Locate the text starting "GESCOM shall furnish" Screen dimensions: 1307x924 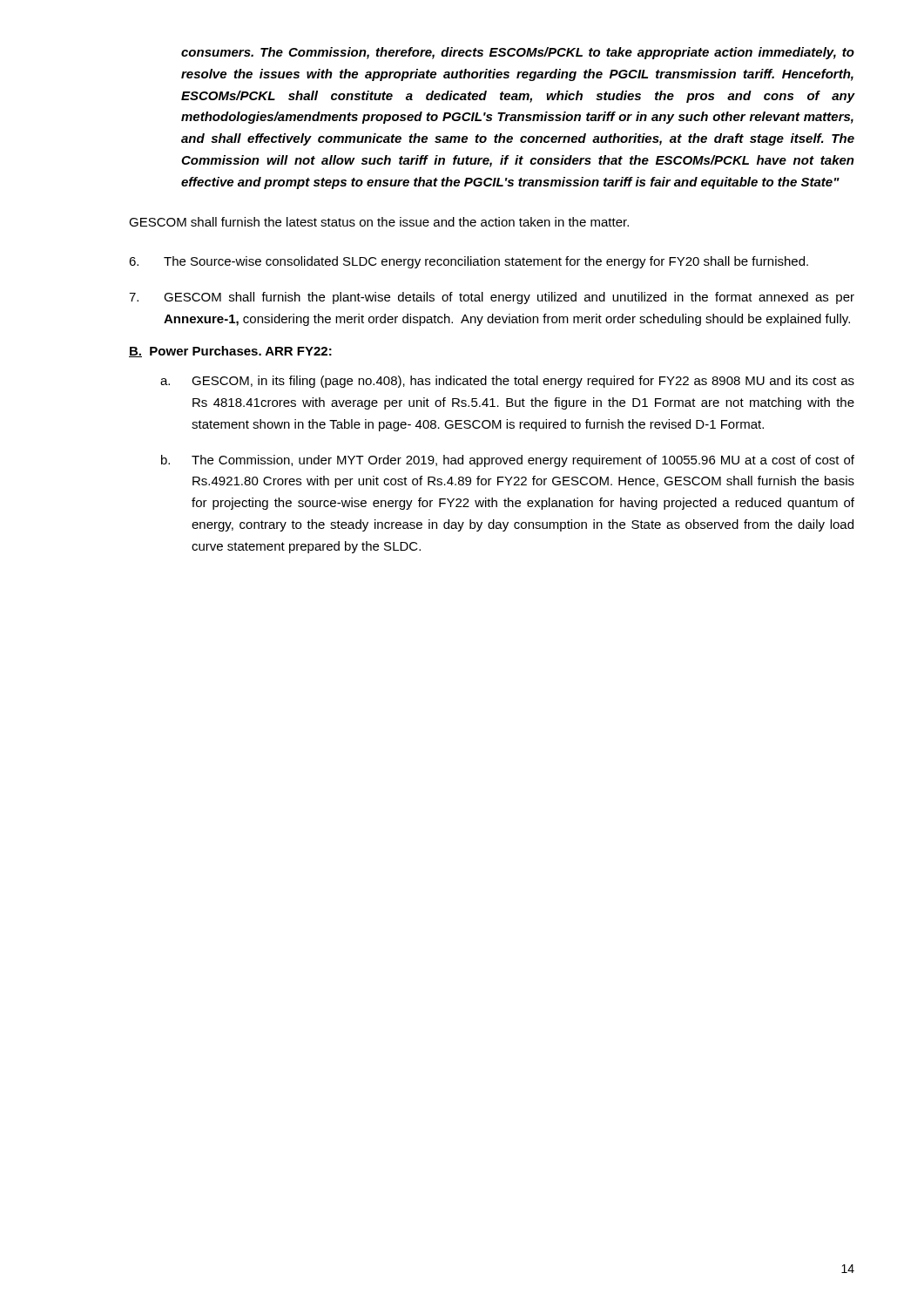point(492,223)
